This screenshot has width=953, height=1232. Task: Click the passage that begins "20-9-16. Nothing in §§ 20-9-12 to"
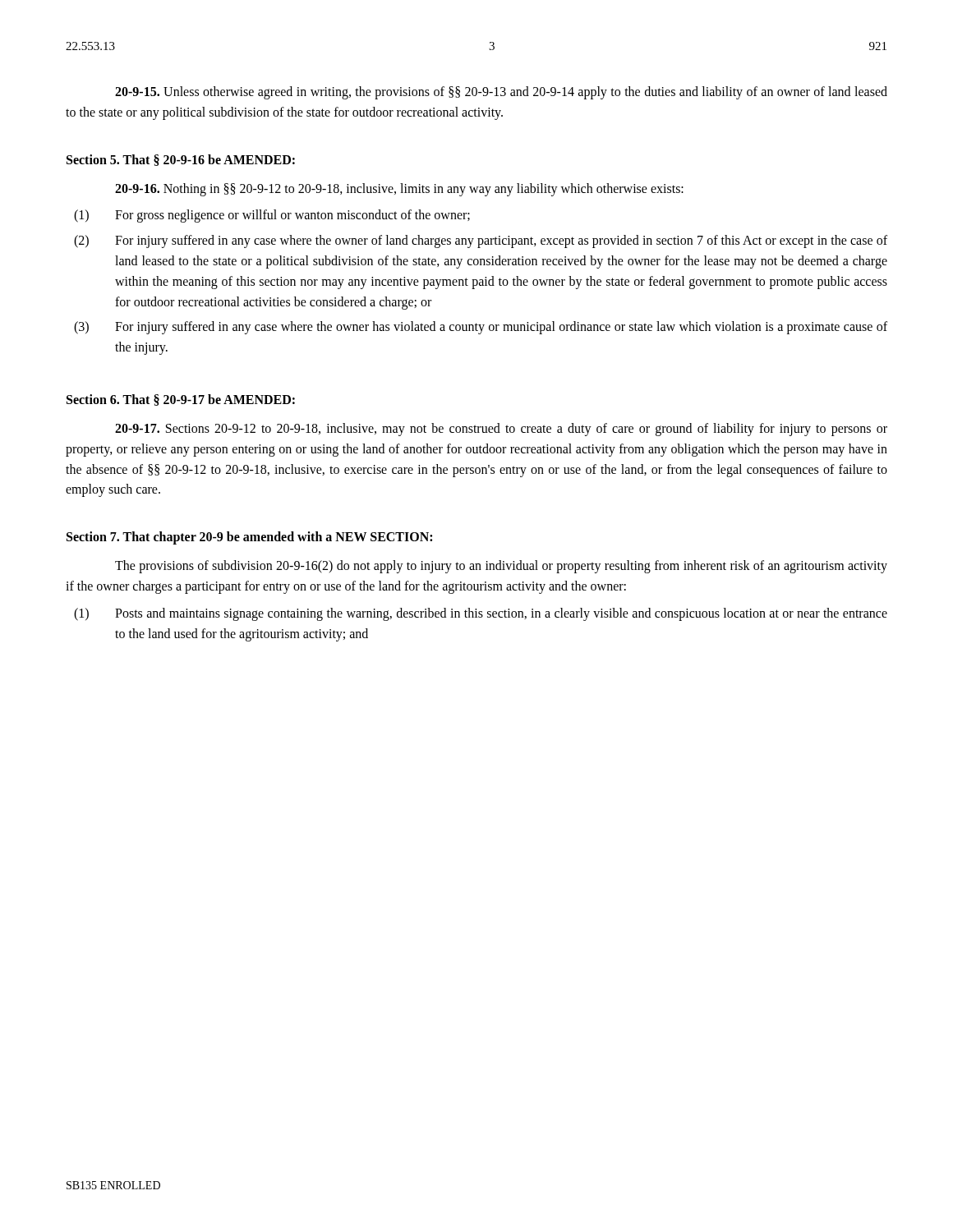476,189
